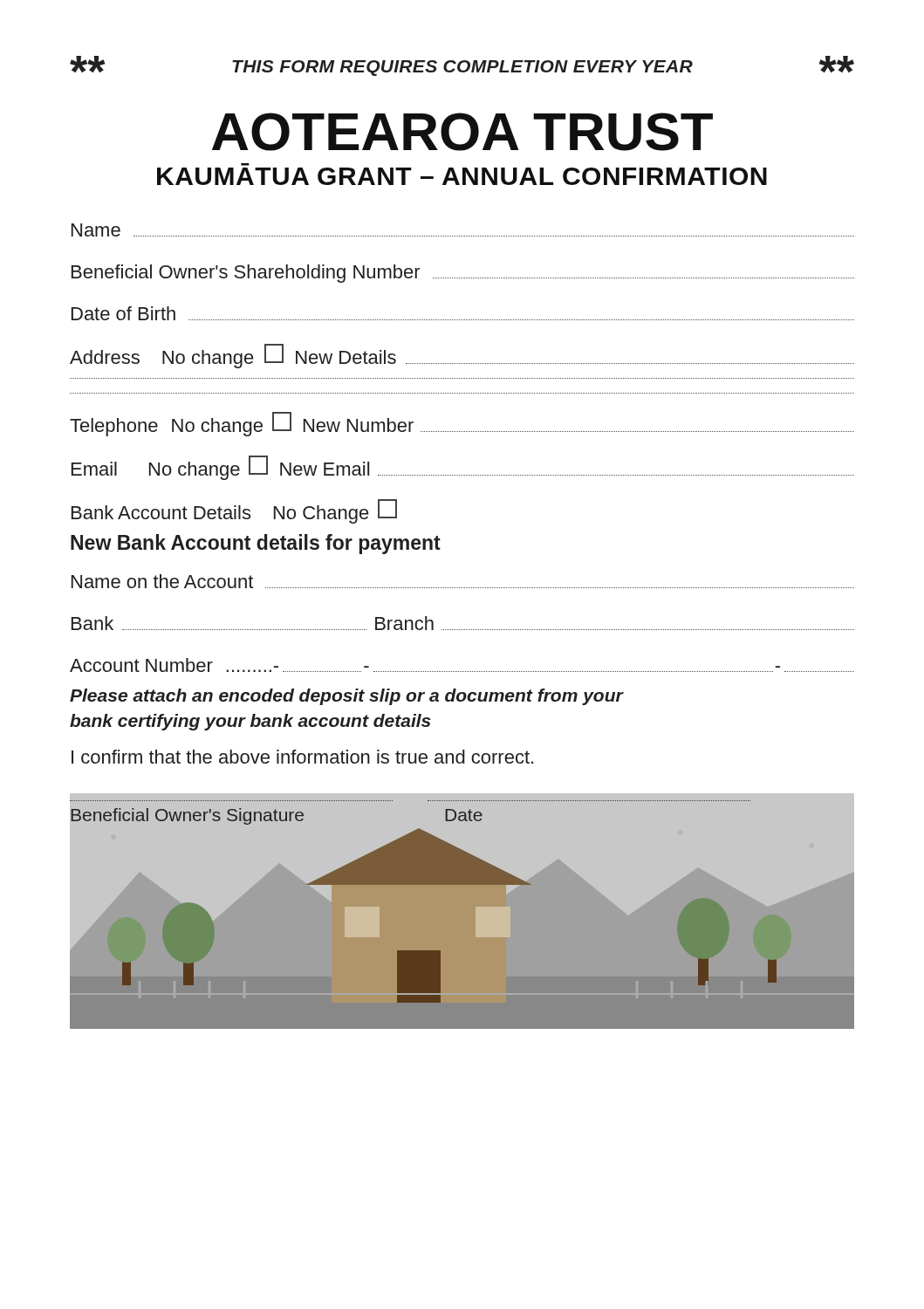Click on the block starting "Bank Branch"
Image resolution: width=924 pixels, height=1309 pixels.
462,624
